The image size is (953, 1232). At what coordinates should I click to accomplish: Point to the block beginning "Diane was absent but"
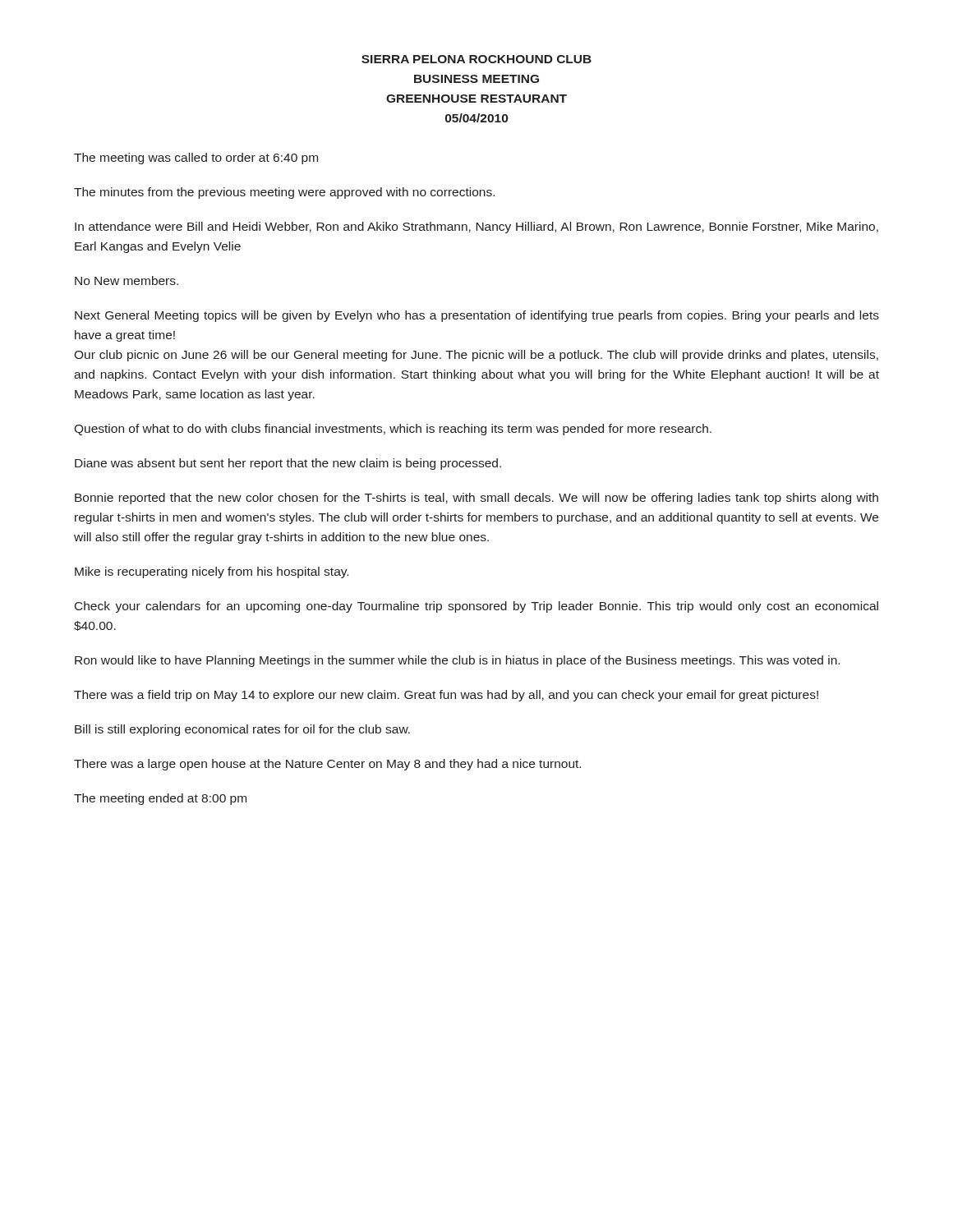tap(288, 463)
